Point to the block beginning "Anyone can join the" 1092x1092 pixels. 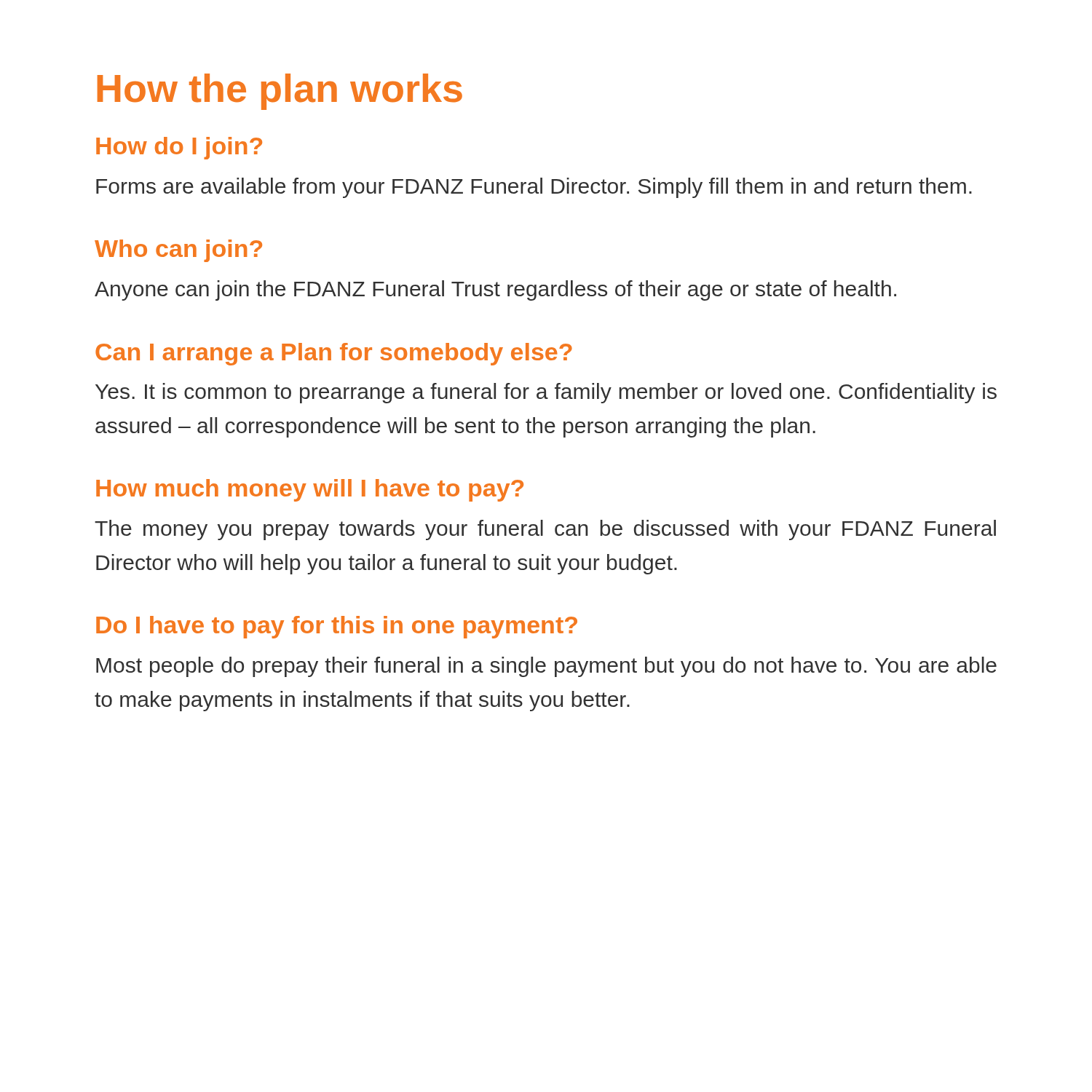[546, 289]
